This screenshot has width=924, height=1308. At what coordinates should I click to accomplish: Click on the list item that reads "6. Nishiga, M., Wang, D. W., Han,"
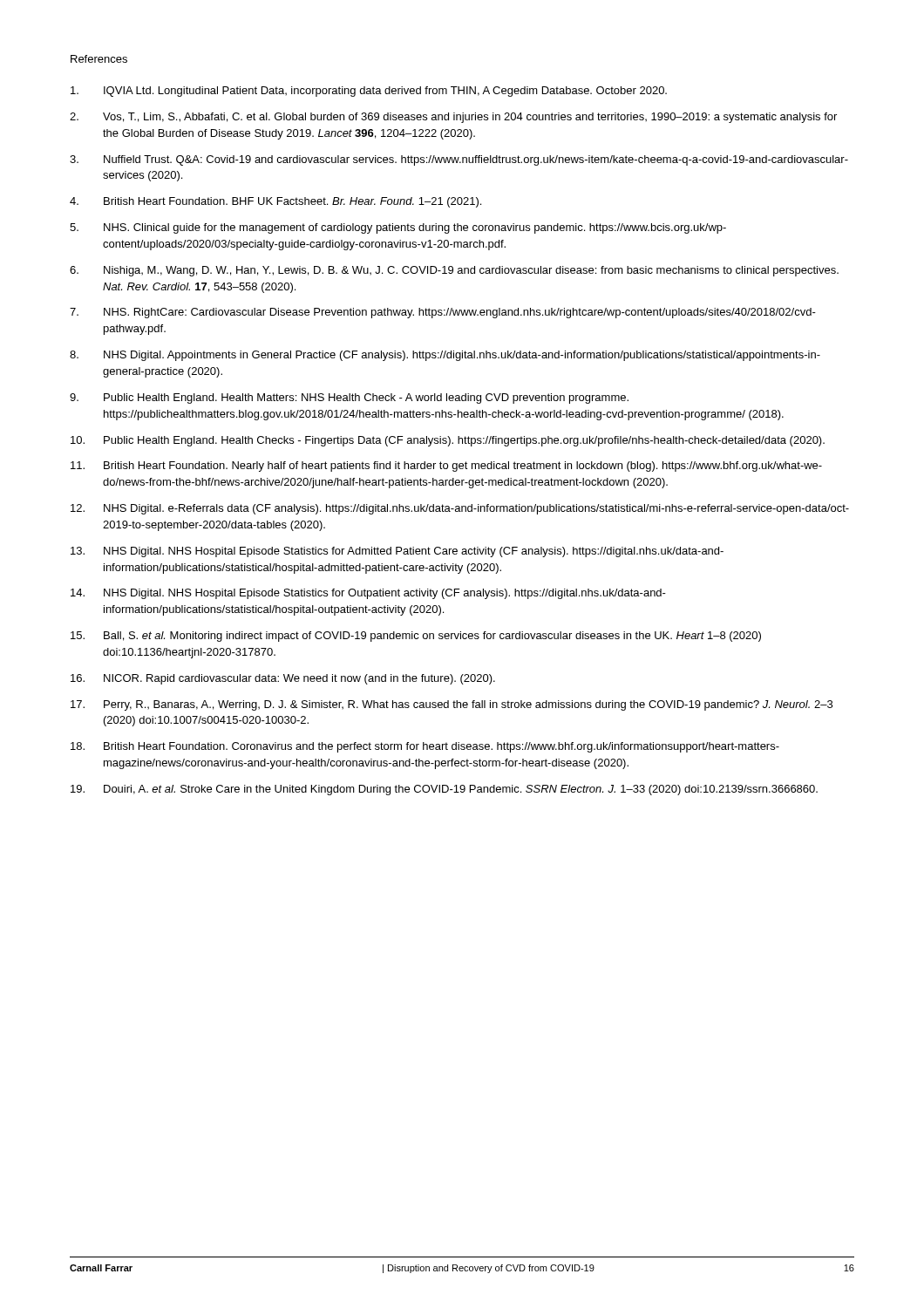(462, 279)
